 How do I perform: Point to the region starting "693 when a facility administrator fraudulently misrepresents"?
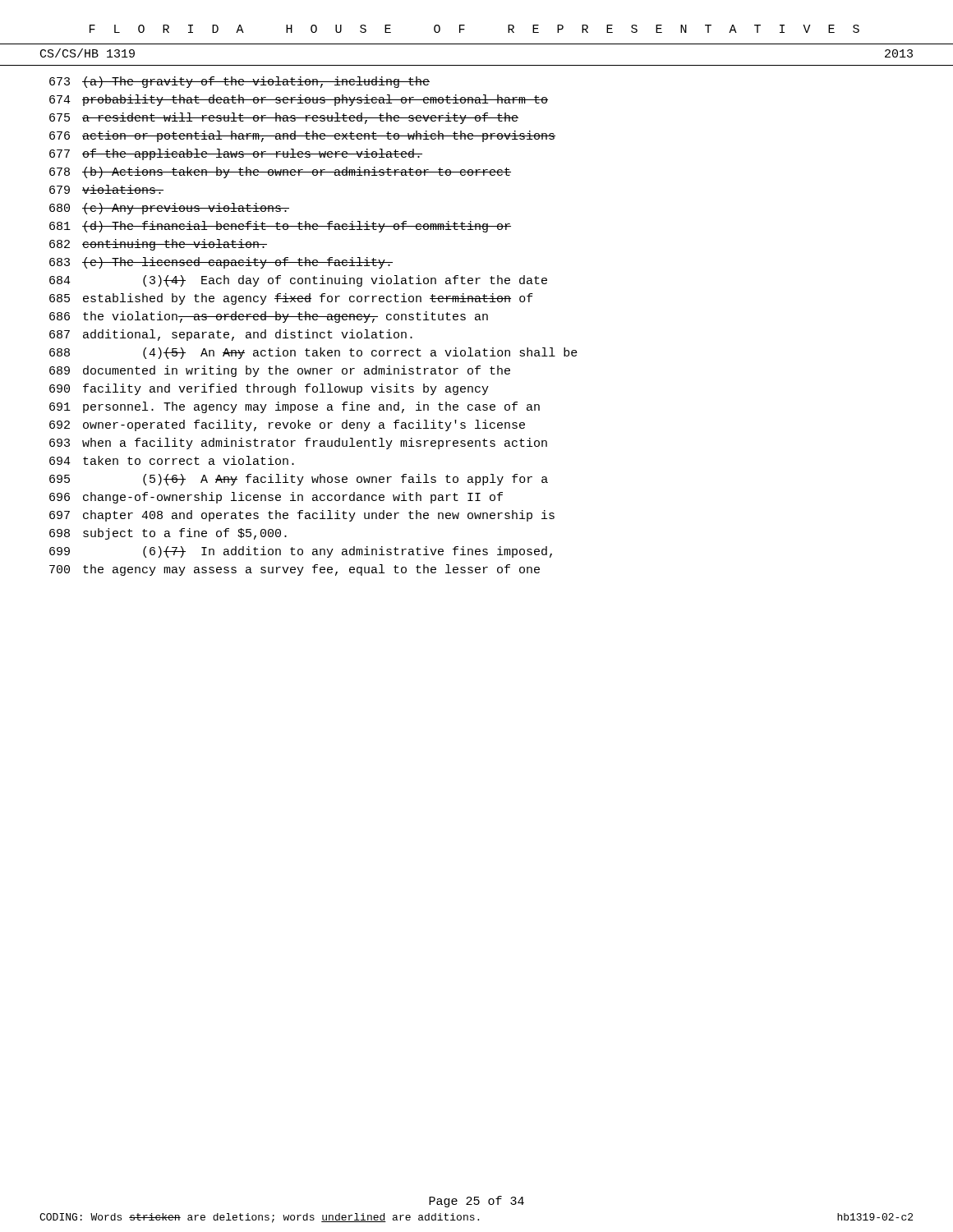pyautogui.click(x=476, y=444)
